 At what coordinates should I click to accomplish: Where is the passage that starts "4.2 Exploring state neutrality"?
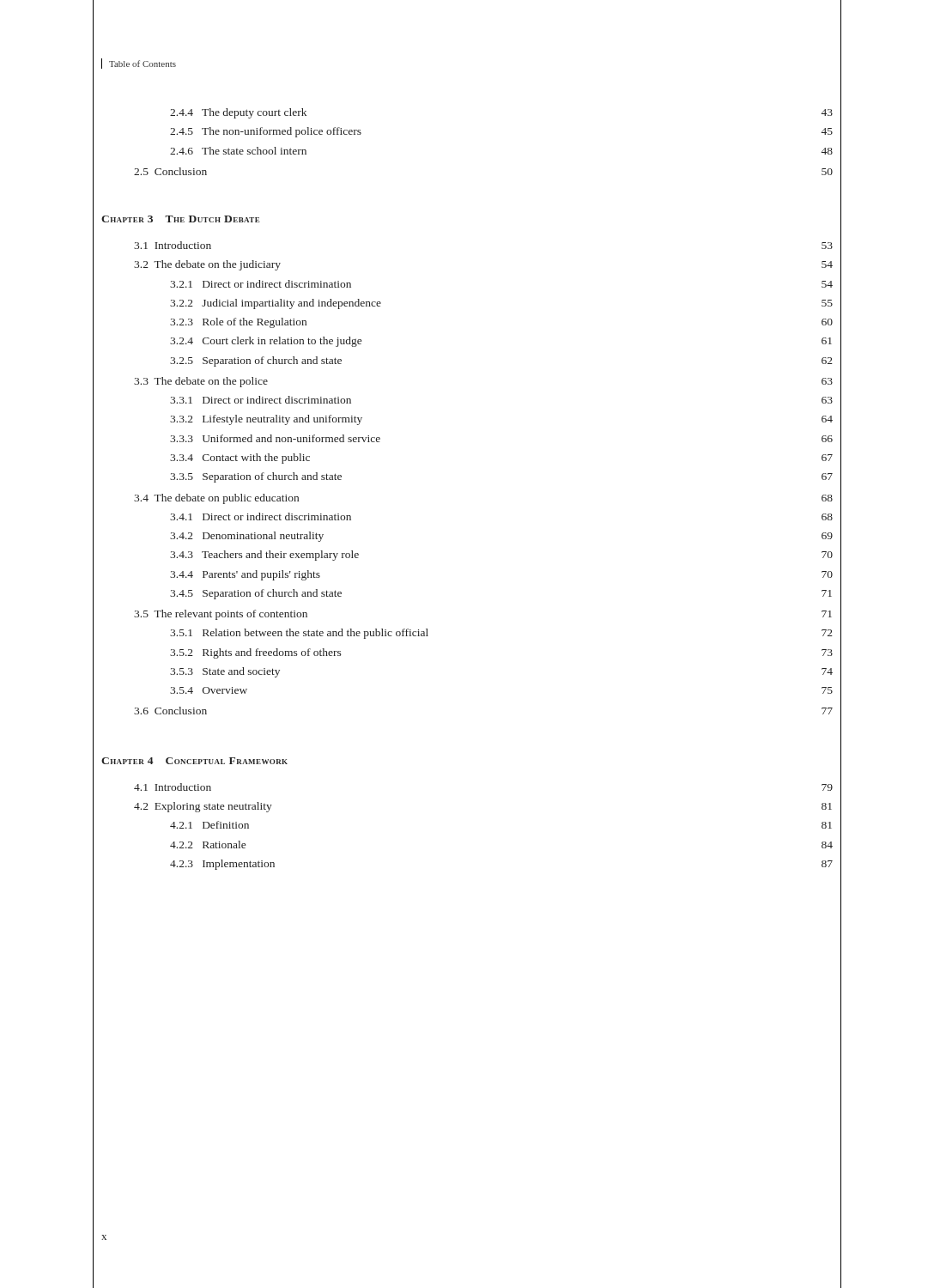[x=206, y=807]
